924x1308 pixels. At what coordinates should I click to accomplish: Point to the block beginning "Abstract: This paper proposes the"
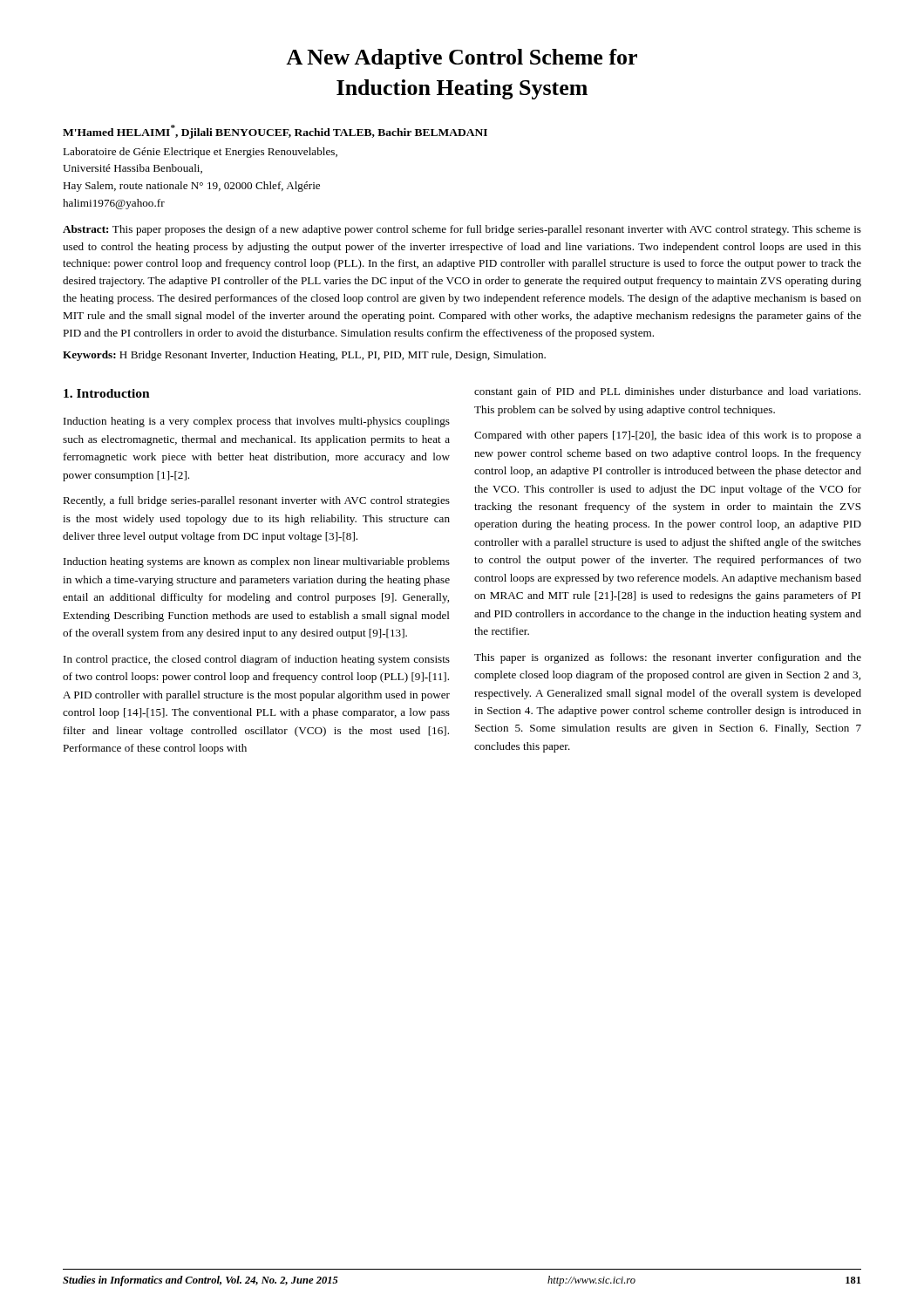462,281
